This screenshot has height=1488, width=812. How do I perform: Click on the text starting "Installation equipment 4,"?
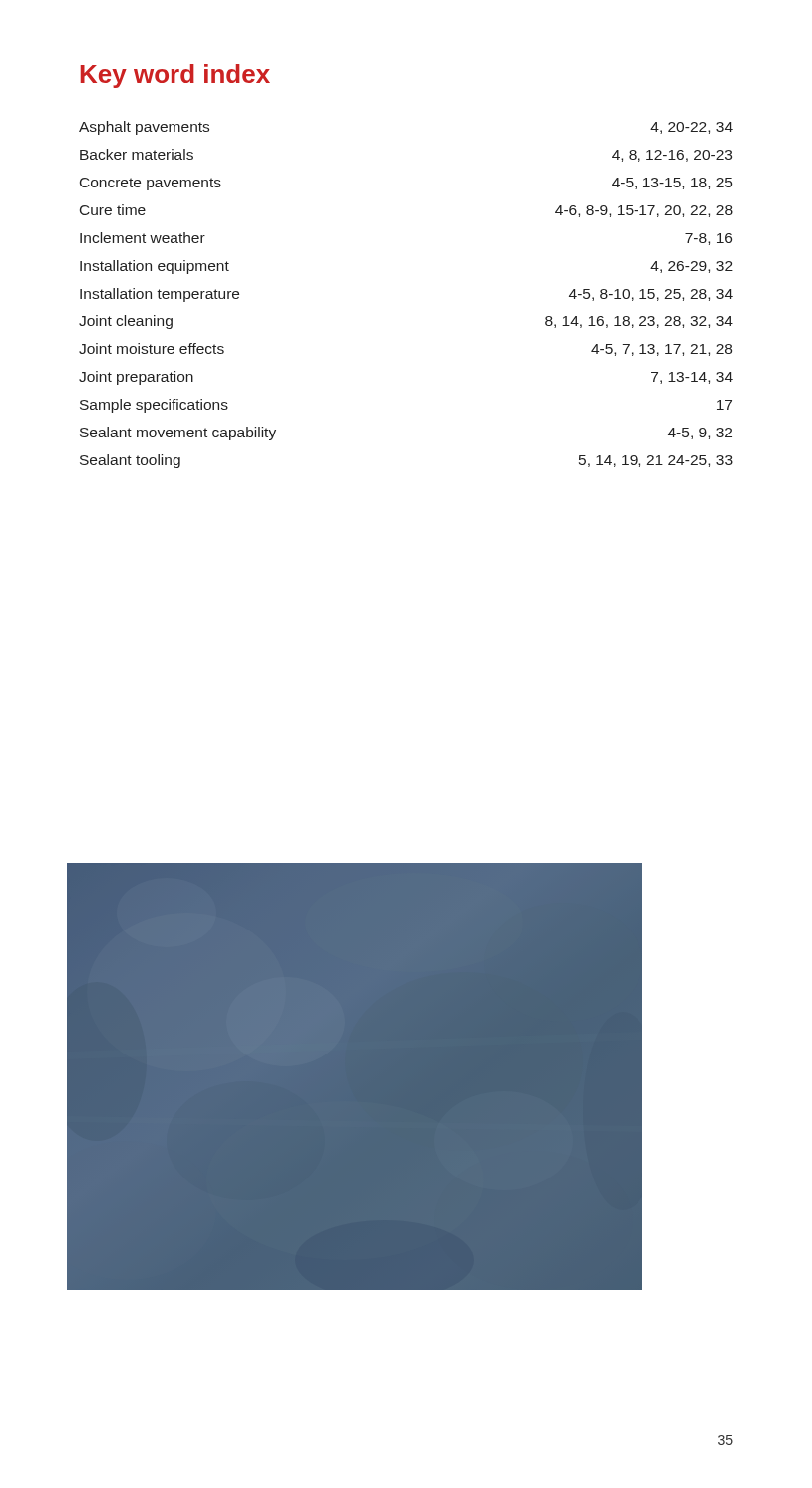click(x=146, y=266)
